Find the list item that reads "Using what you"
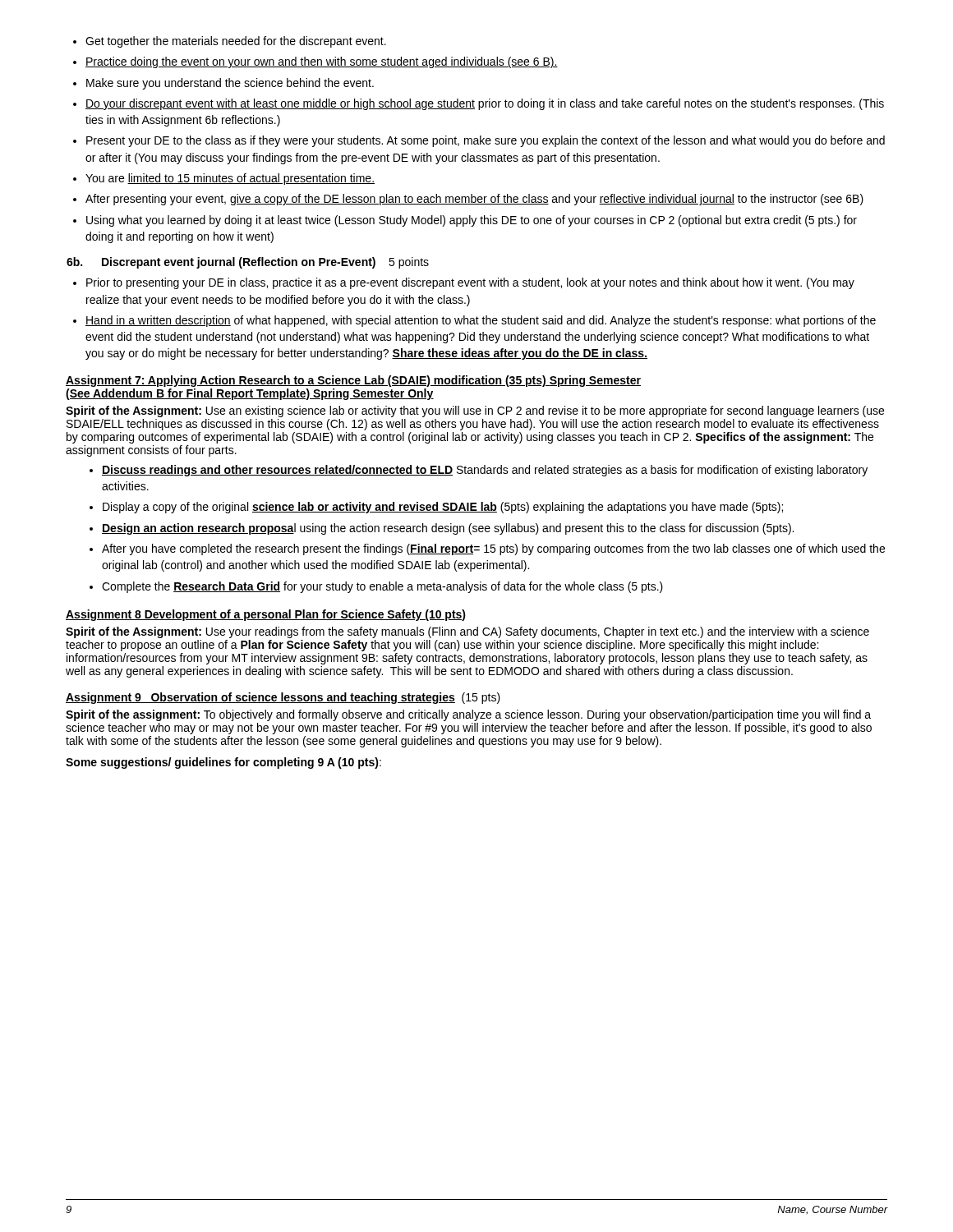 coord(486,228)
